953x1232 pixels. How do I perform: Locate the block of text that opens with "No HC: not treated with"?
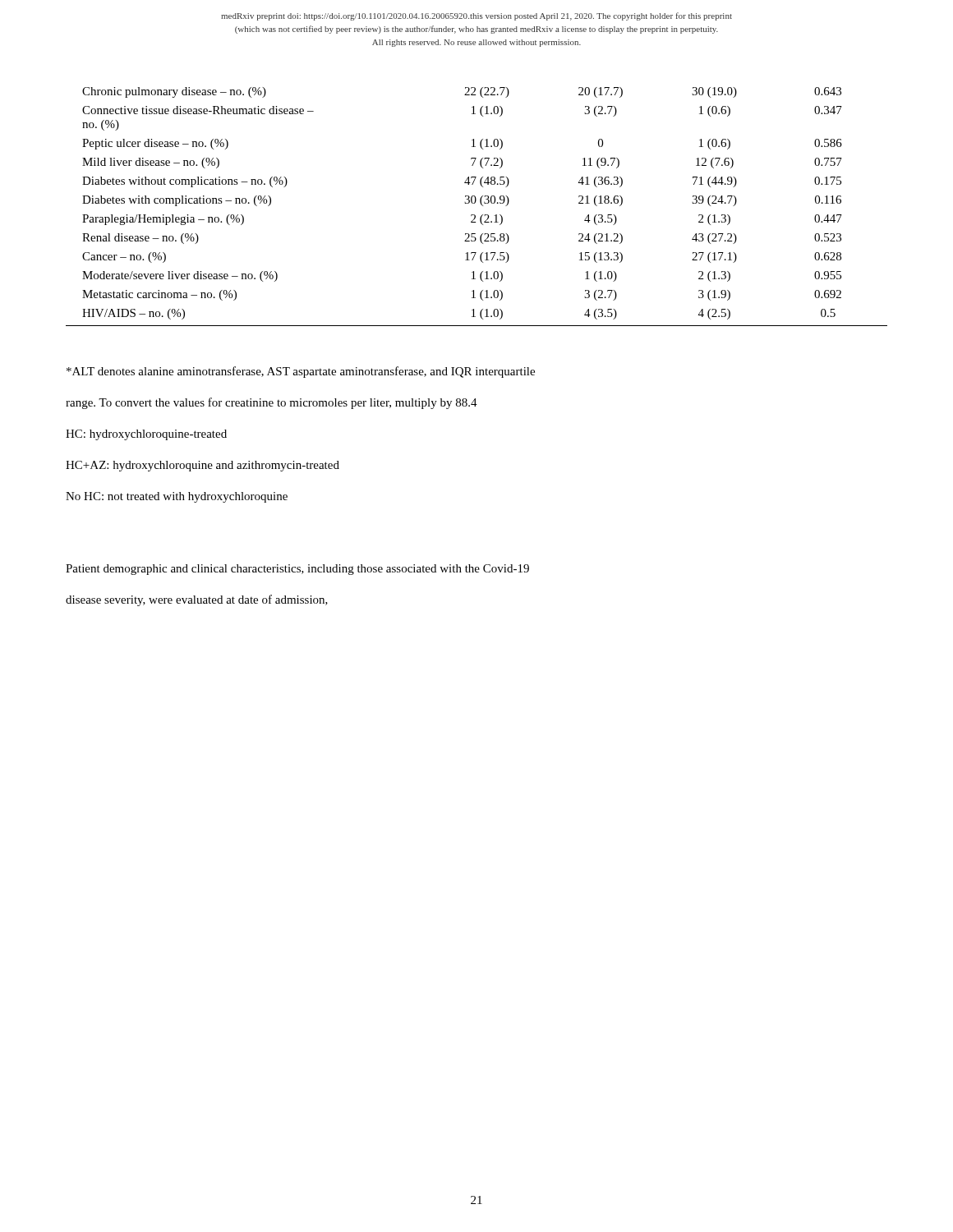[177, 497]
